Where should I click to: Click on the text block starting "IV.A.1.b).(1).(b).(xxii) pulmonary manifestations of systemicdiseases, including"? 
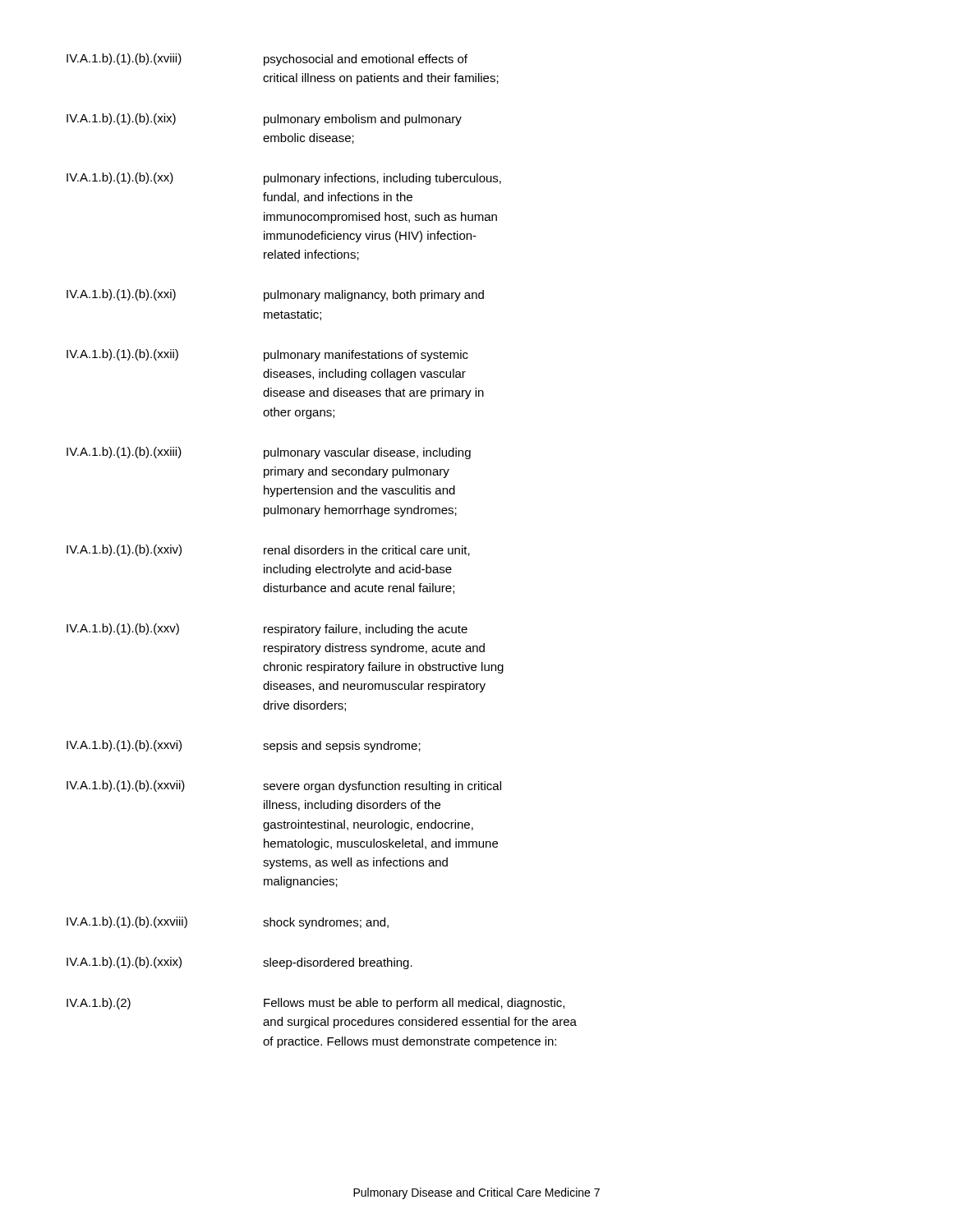point(476,383)
